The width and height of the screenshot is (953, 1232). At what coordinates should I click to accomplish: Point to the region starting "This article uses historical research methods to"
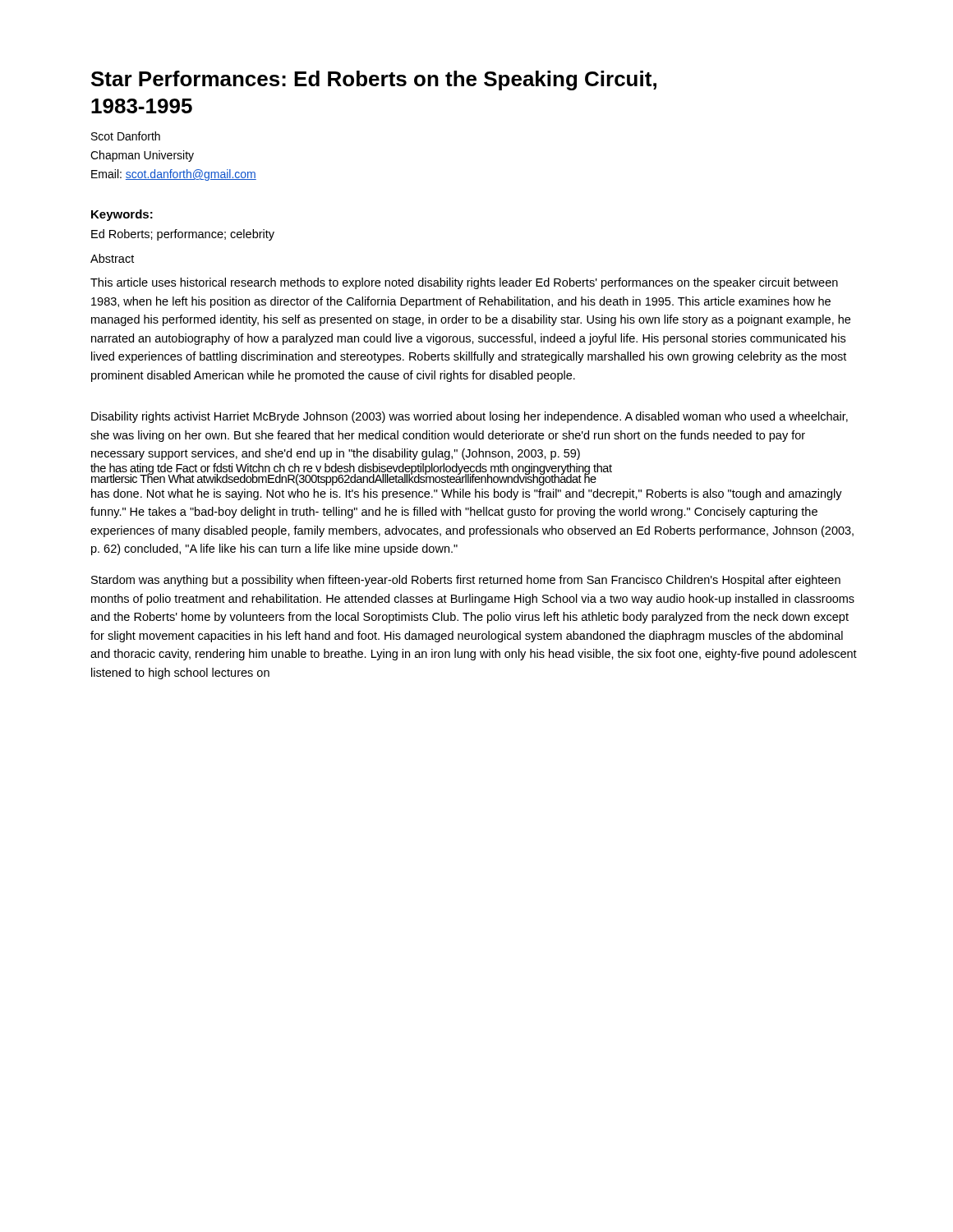pyautogui.click(x=471, y=329)
